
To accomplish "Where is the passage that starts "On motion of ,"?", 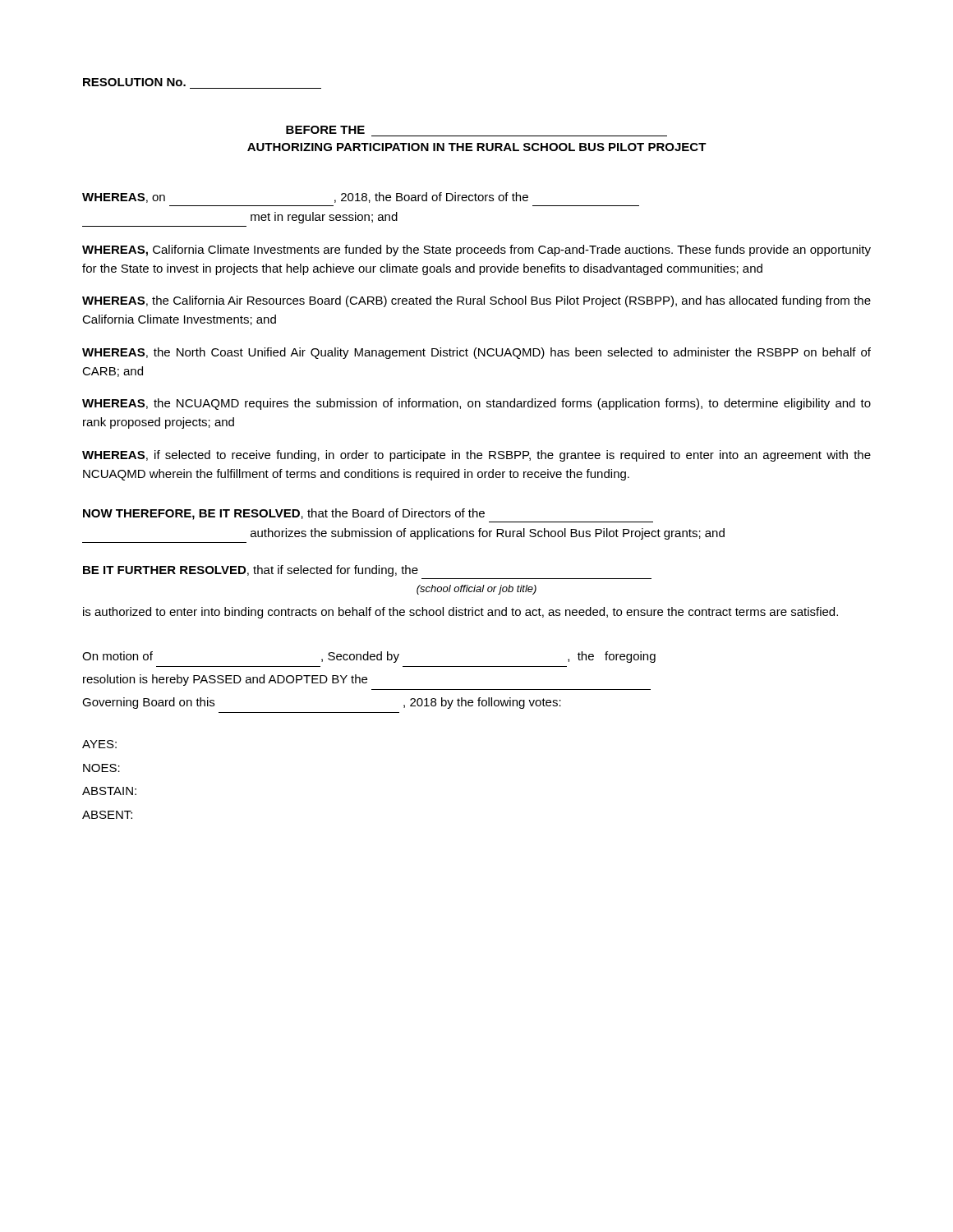I will coord(476,679).
